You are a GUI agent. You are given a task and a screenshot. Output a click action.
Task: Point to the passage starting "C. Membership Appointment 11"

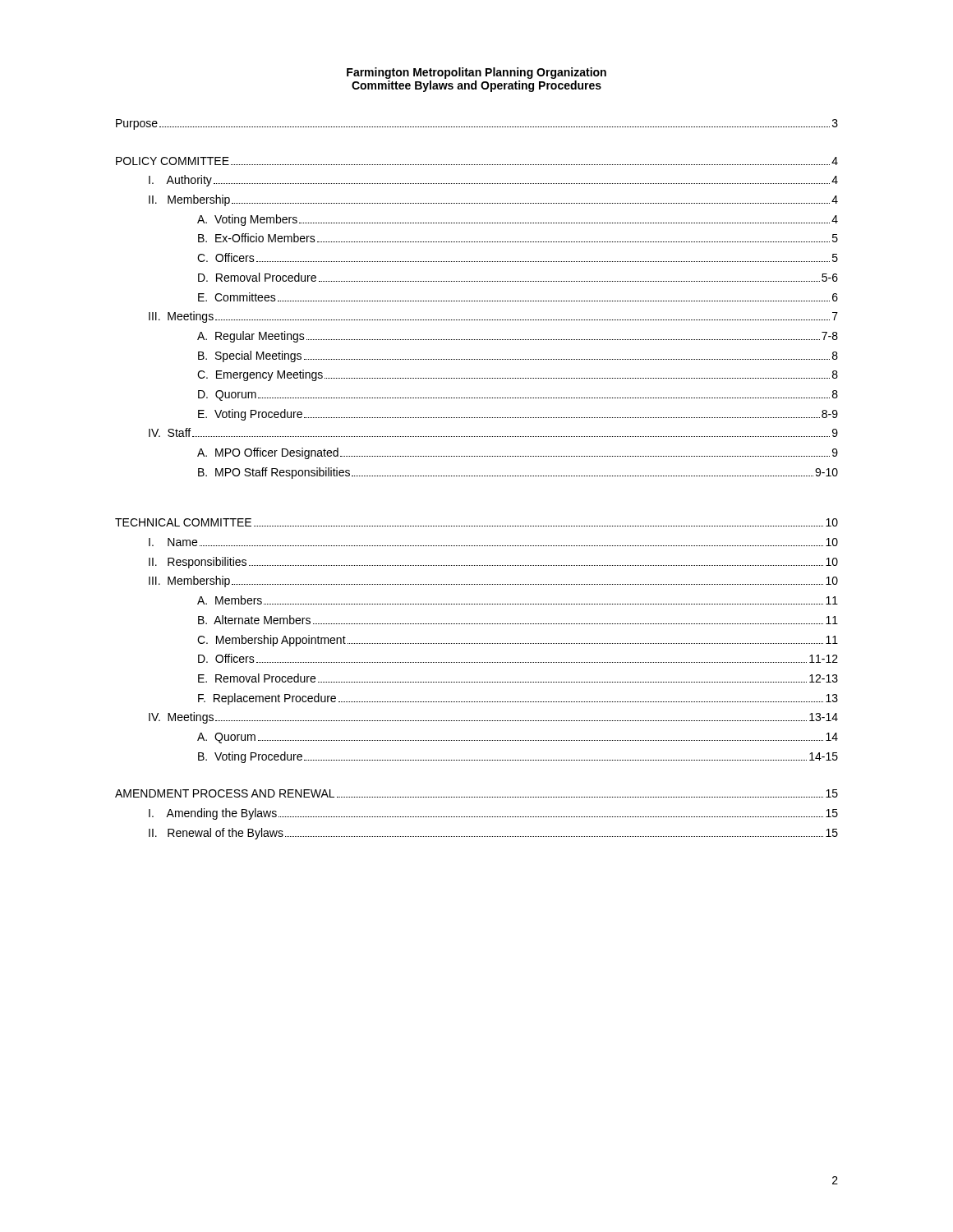[x=518, y=640]
